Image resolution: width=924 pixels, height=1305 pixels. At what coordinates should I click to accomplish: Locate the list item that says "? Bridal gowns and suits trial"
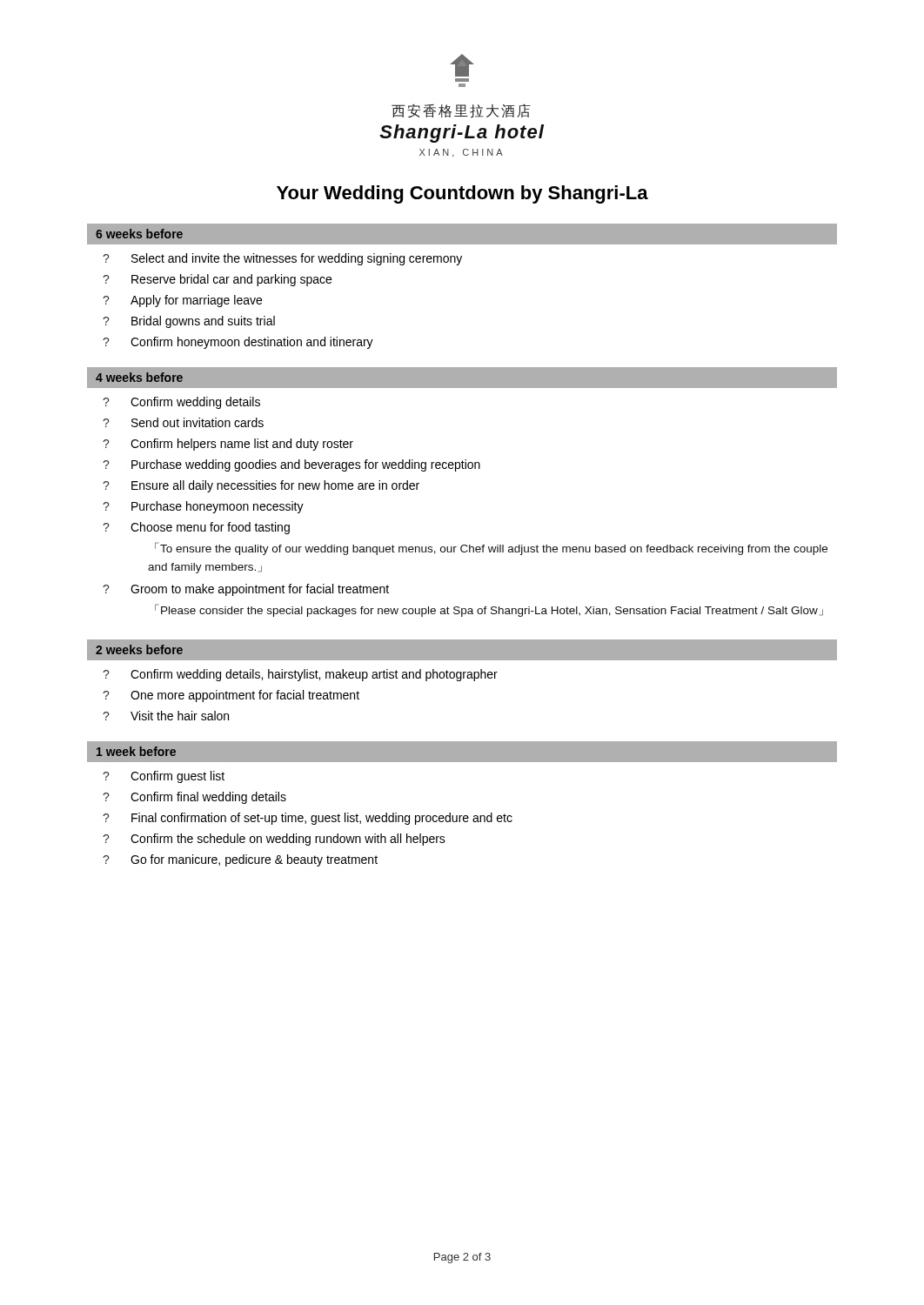point(189,322)
